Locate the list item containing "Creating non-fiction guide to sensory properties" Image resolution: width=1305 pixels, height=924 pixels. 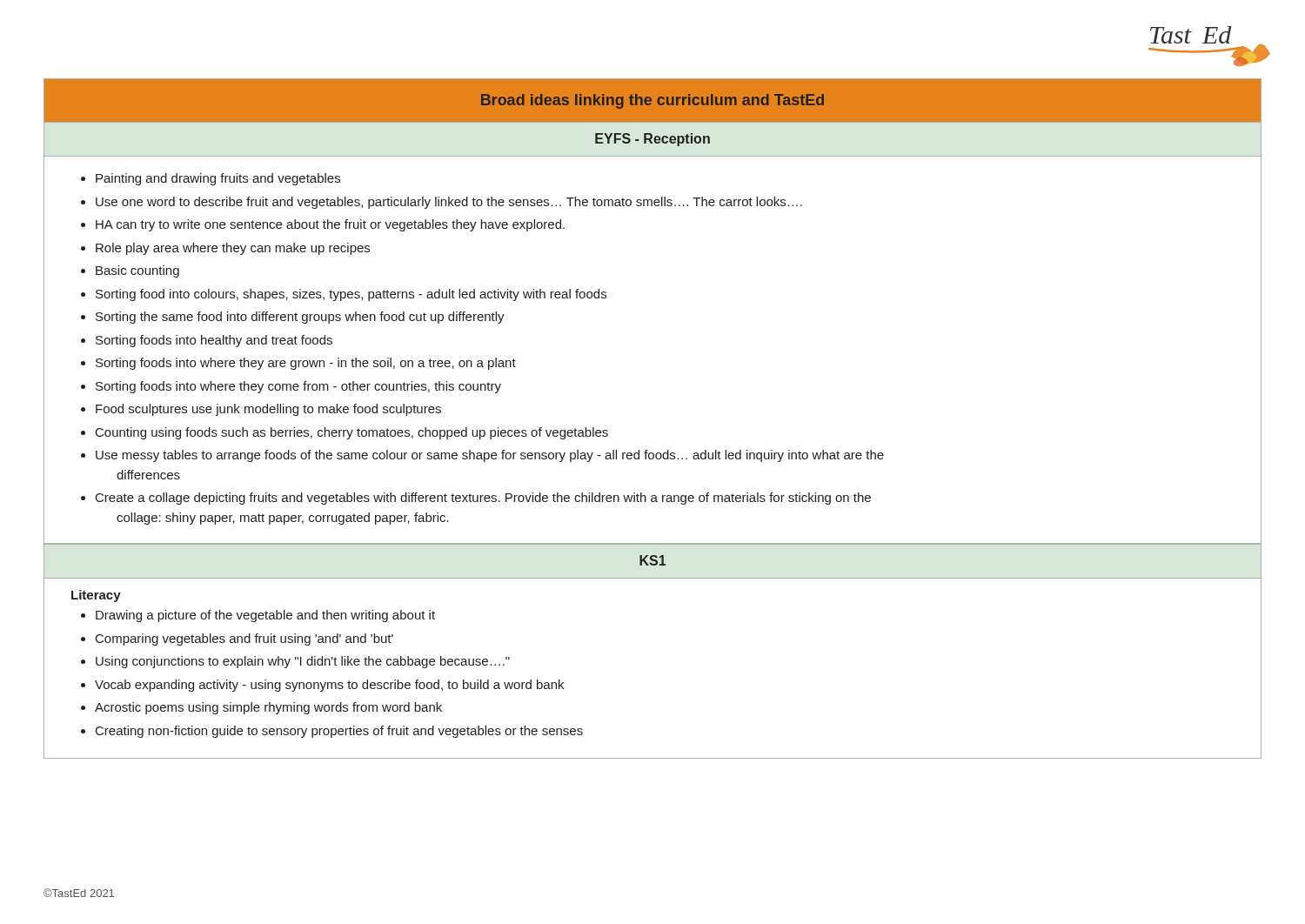coord(339,730)
